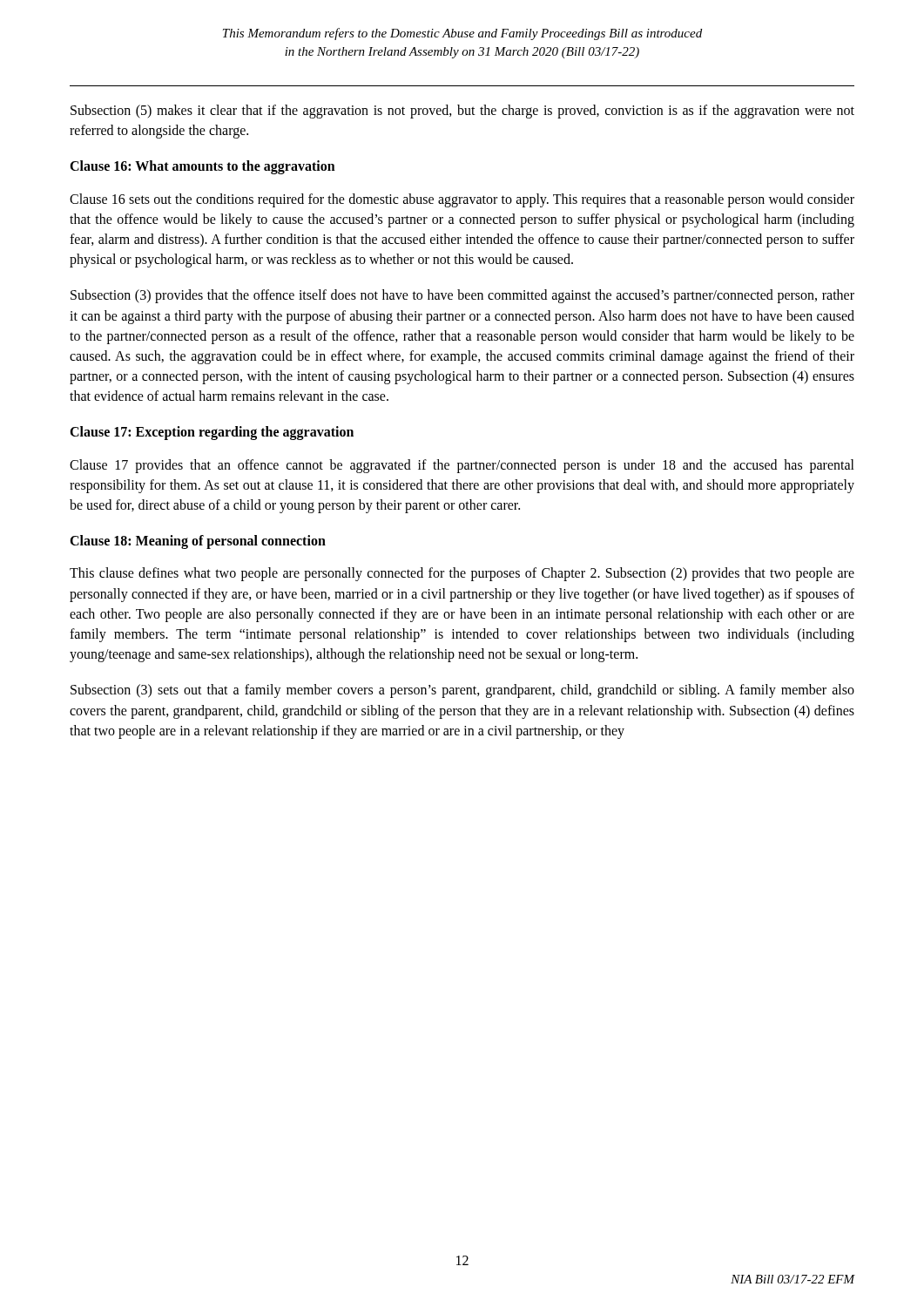
Task: Find the text block that says "This clause defines"
Action: pos(462,614)
